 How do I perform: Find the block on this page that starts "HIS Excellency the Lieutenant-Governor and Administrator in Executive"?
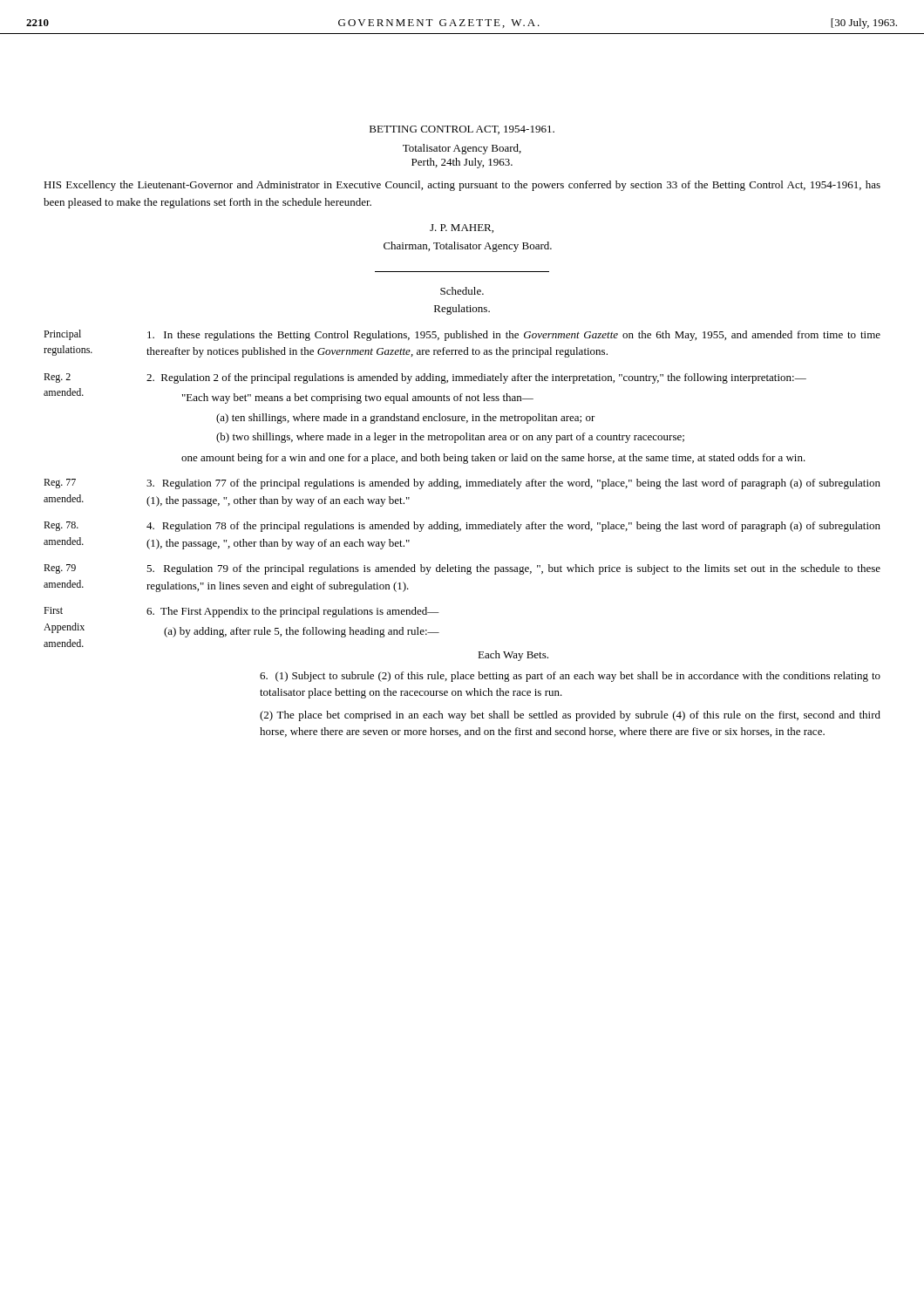tap(462, 193)
